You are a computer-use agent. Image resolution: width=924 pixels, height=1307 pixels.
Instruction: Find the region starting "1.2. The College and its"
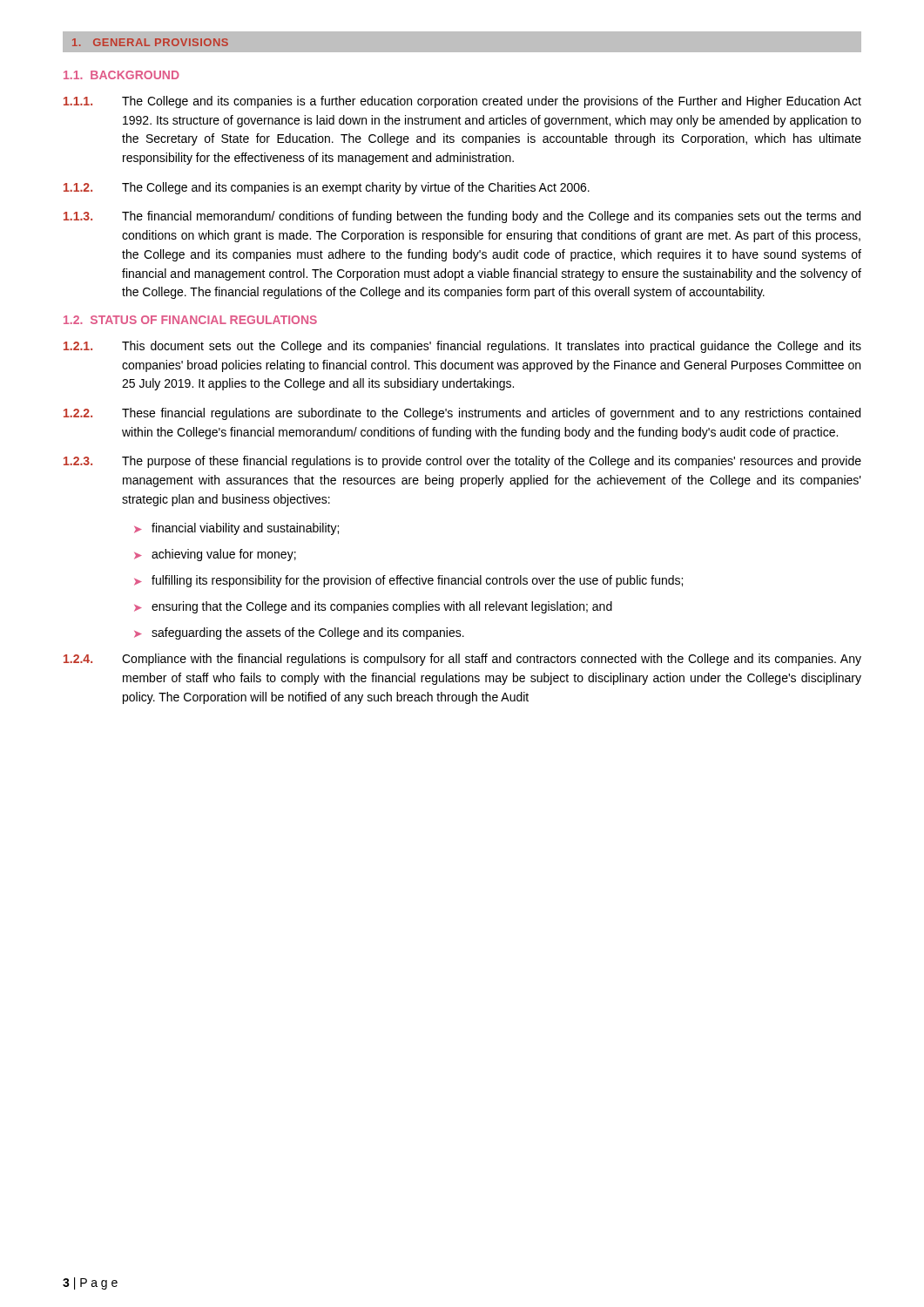462,188
